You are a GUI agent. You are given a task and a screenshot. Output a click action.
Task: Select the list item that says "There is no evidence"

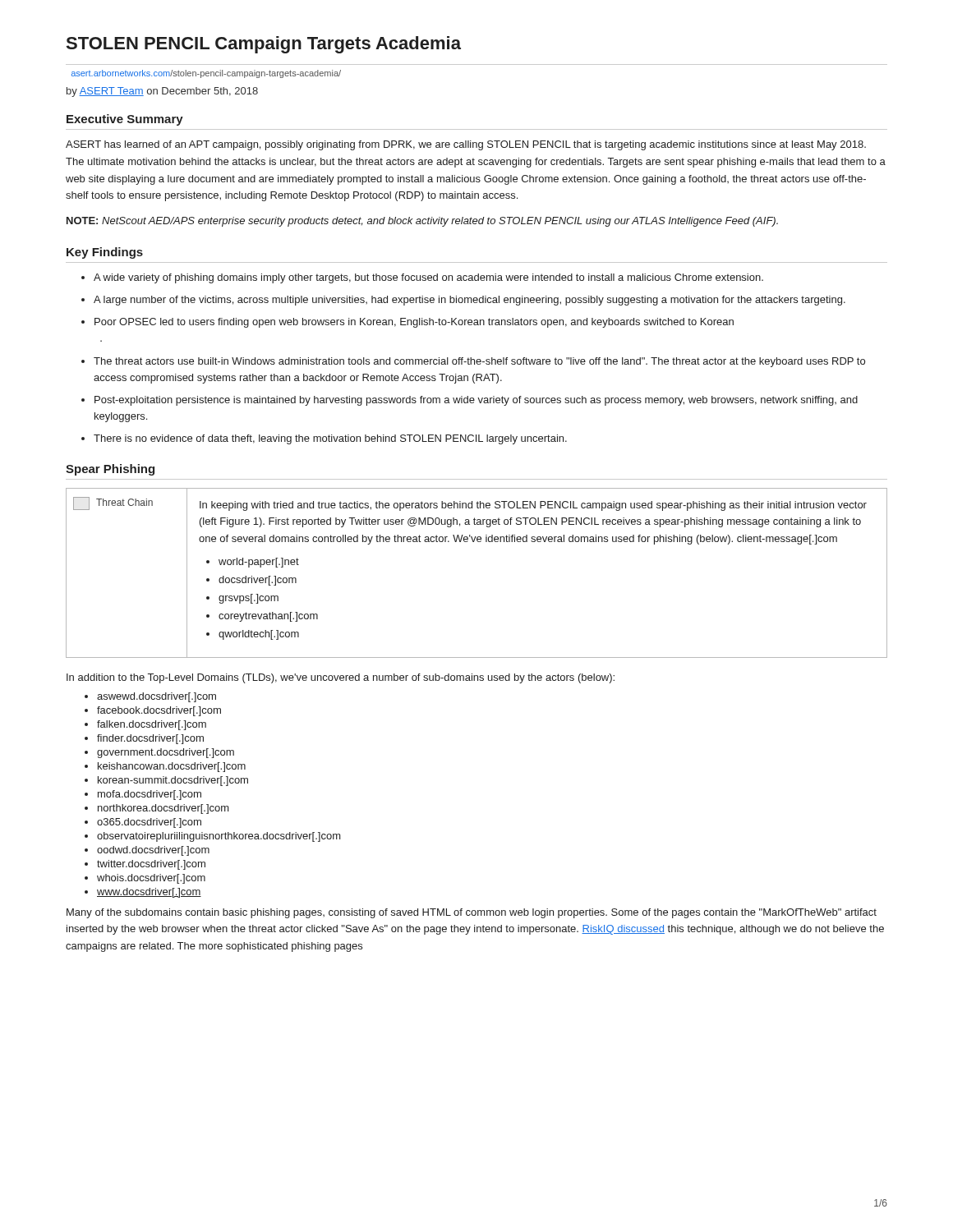pyautogui.click(x=331, y=438)
